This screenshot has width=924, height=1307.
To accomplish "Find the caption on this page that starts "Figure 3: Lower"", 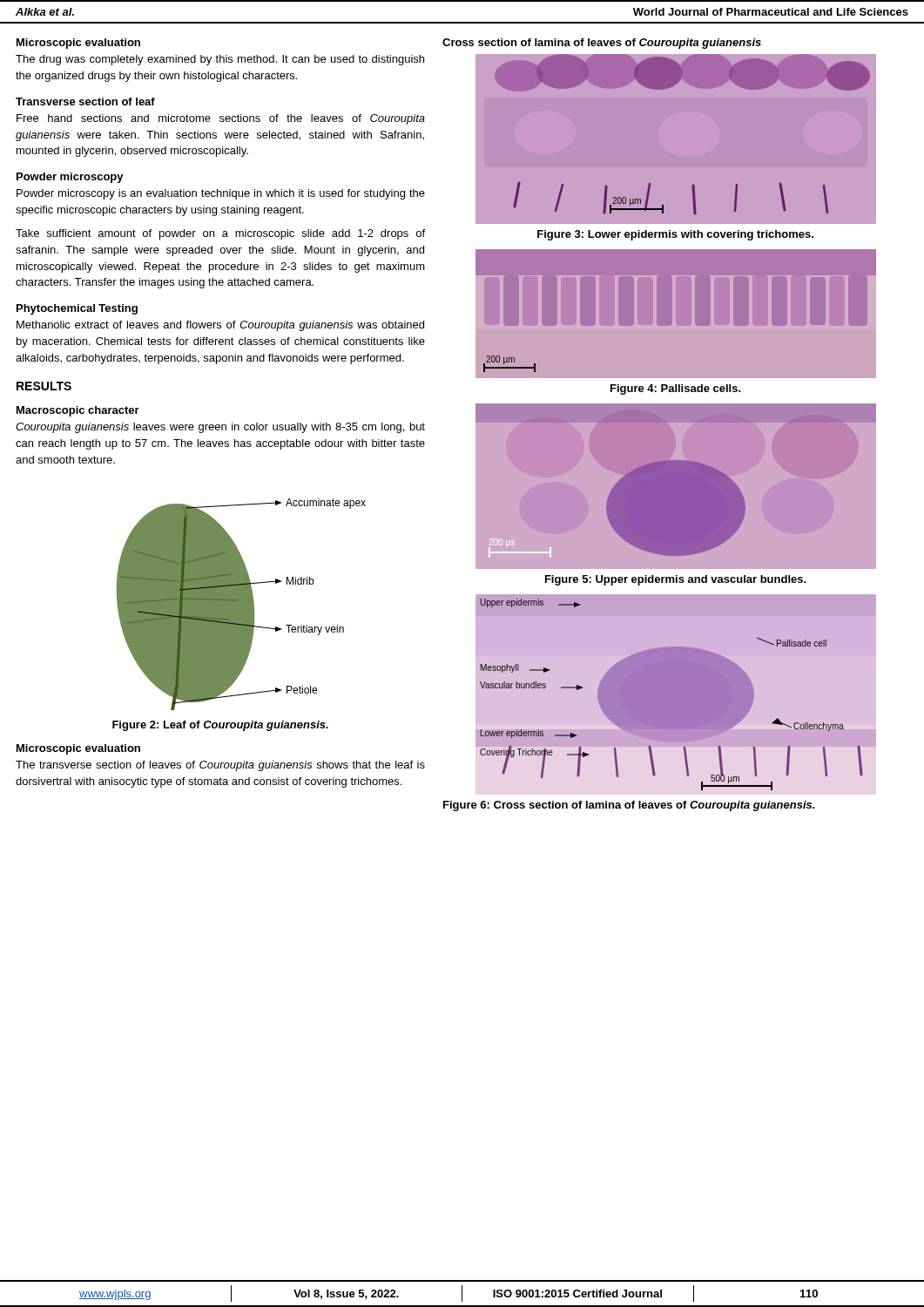I will click(x=675, y=234).
